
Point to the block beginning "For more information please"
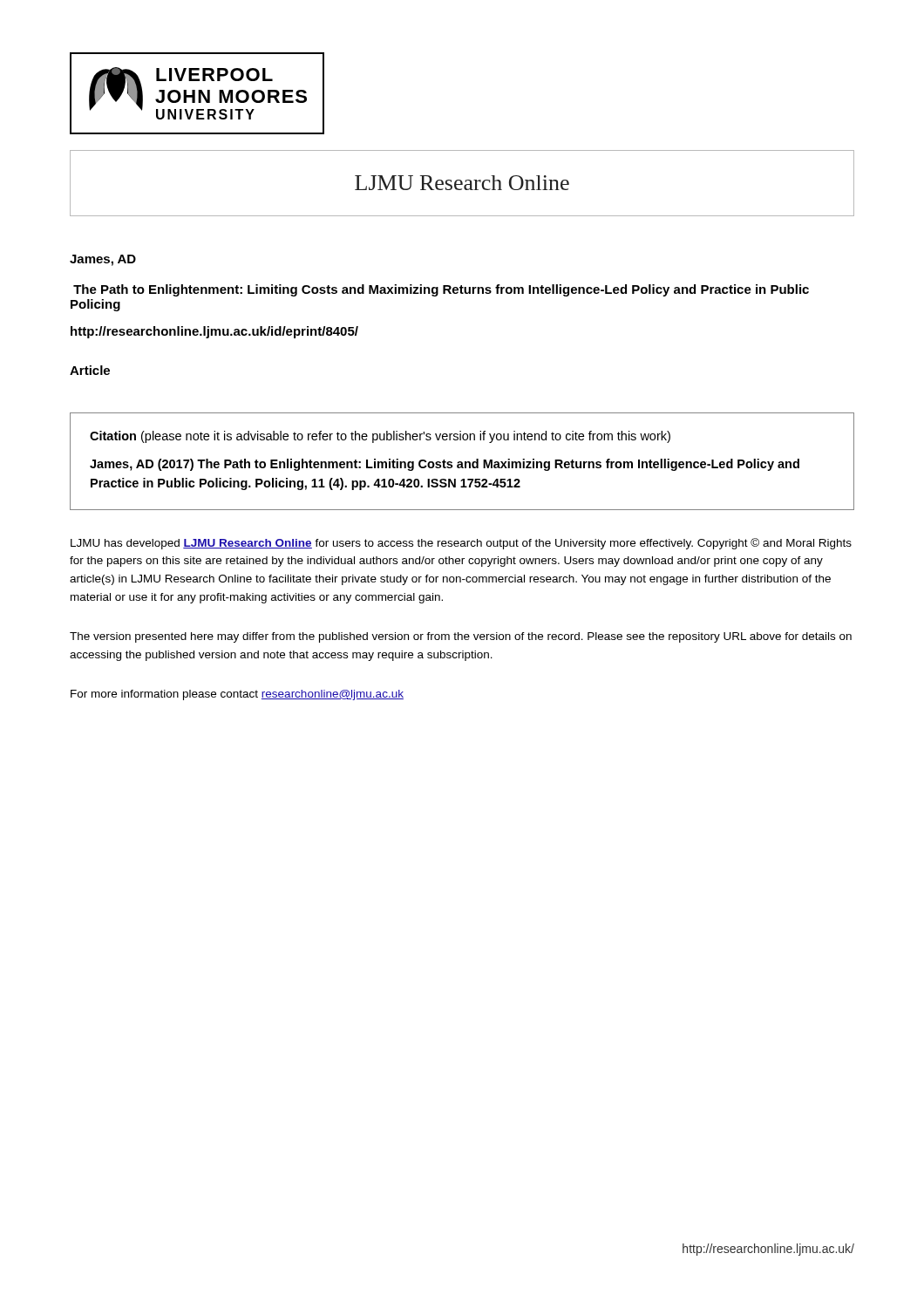[237, 694]
